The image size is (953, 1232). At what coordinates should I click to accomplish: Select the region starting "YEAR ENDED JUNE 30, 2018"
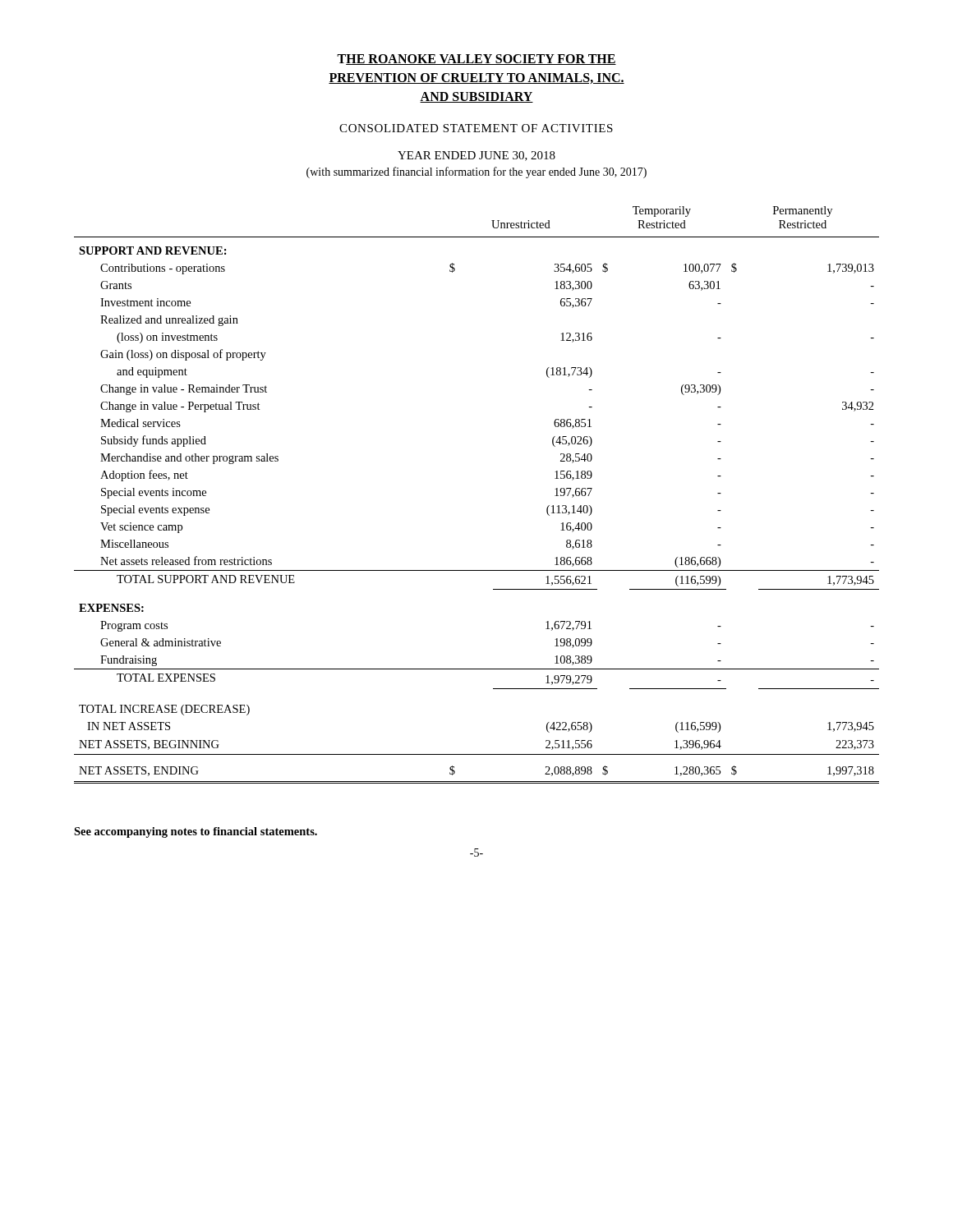click(x=476, y=155)
